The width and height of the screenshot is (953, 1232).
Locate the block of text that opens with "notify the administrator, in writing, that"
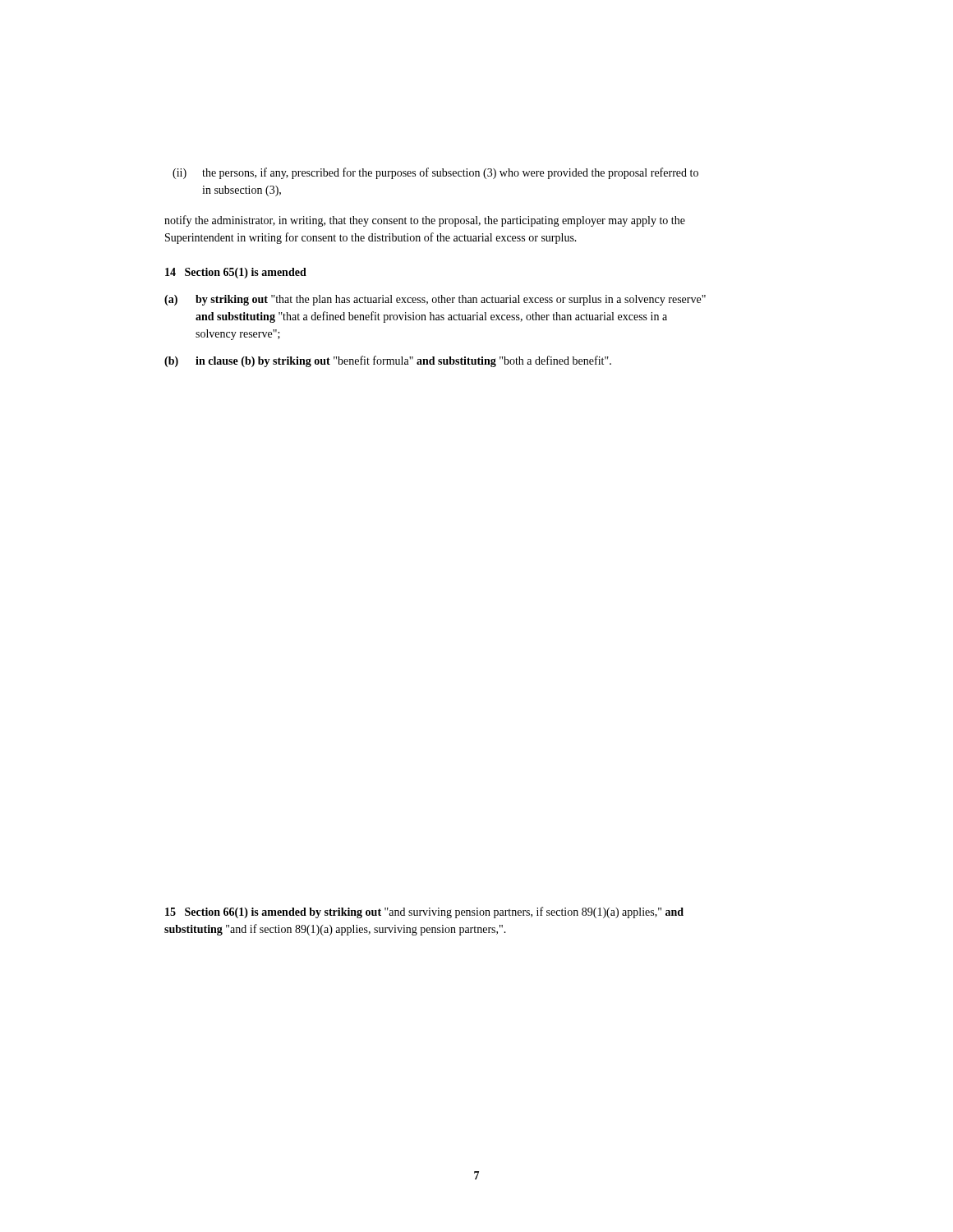click(425, 229)
